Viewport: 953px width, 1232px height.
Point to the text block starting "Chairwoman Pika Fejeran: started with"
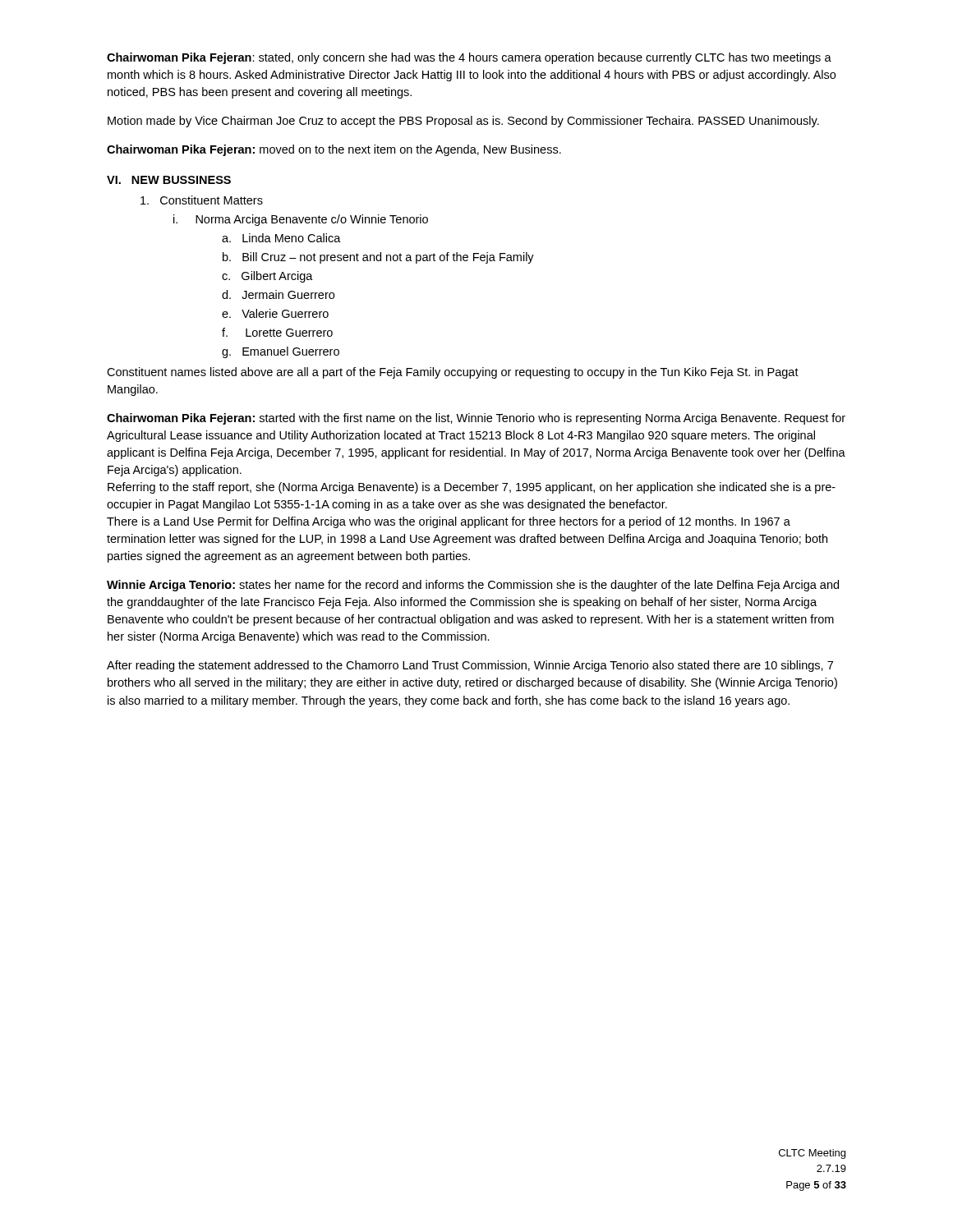coord(476,487)
